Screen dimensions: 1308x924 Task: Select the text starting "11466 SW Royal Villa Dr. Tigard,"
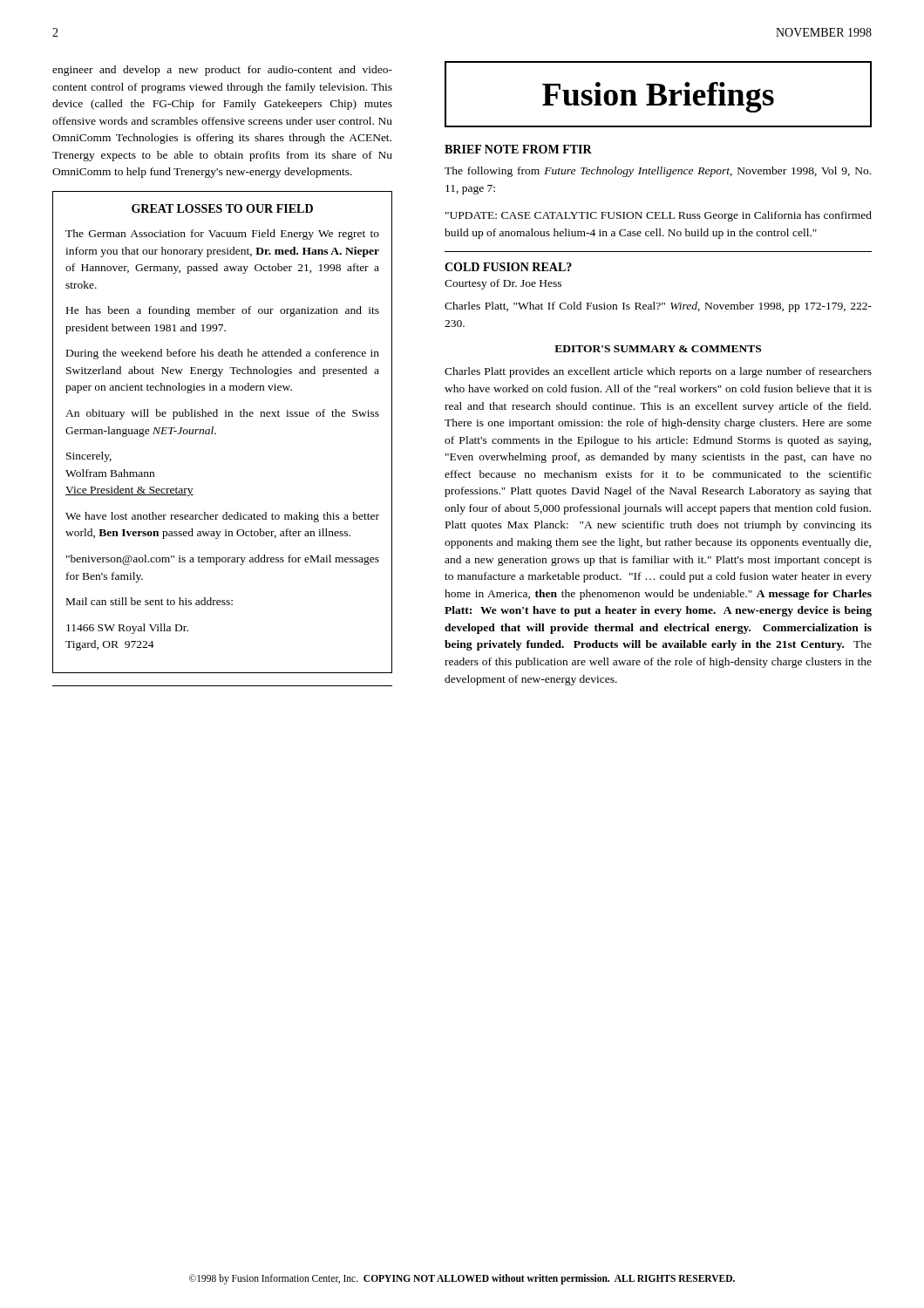point(127,636)
